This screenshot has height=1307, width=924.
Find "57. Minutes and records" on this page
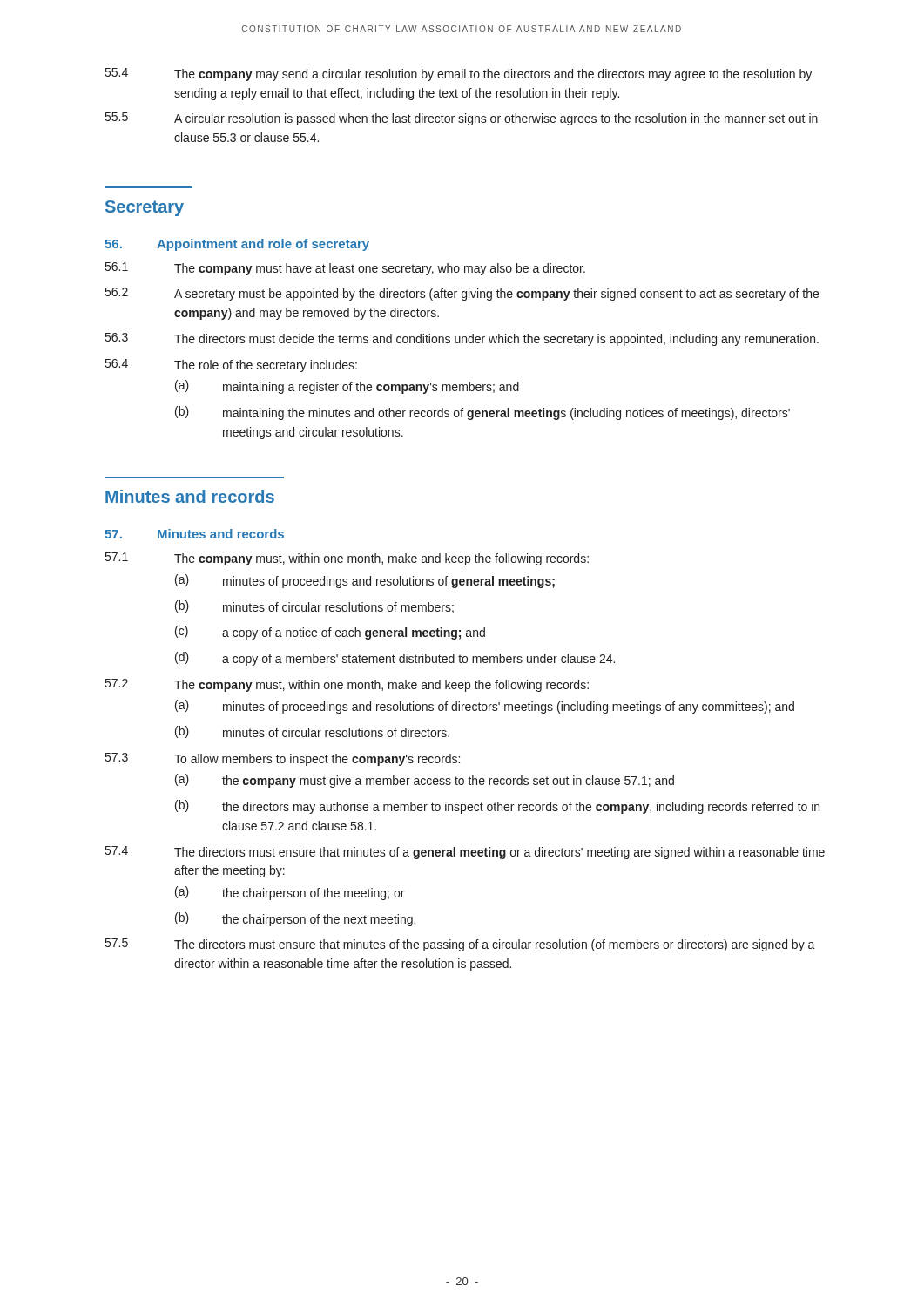click(x=194, y=534)
